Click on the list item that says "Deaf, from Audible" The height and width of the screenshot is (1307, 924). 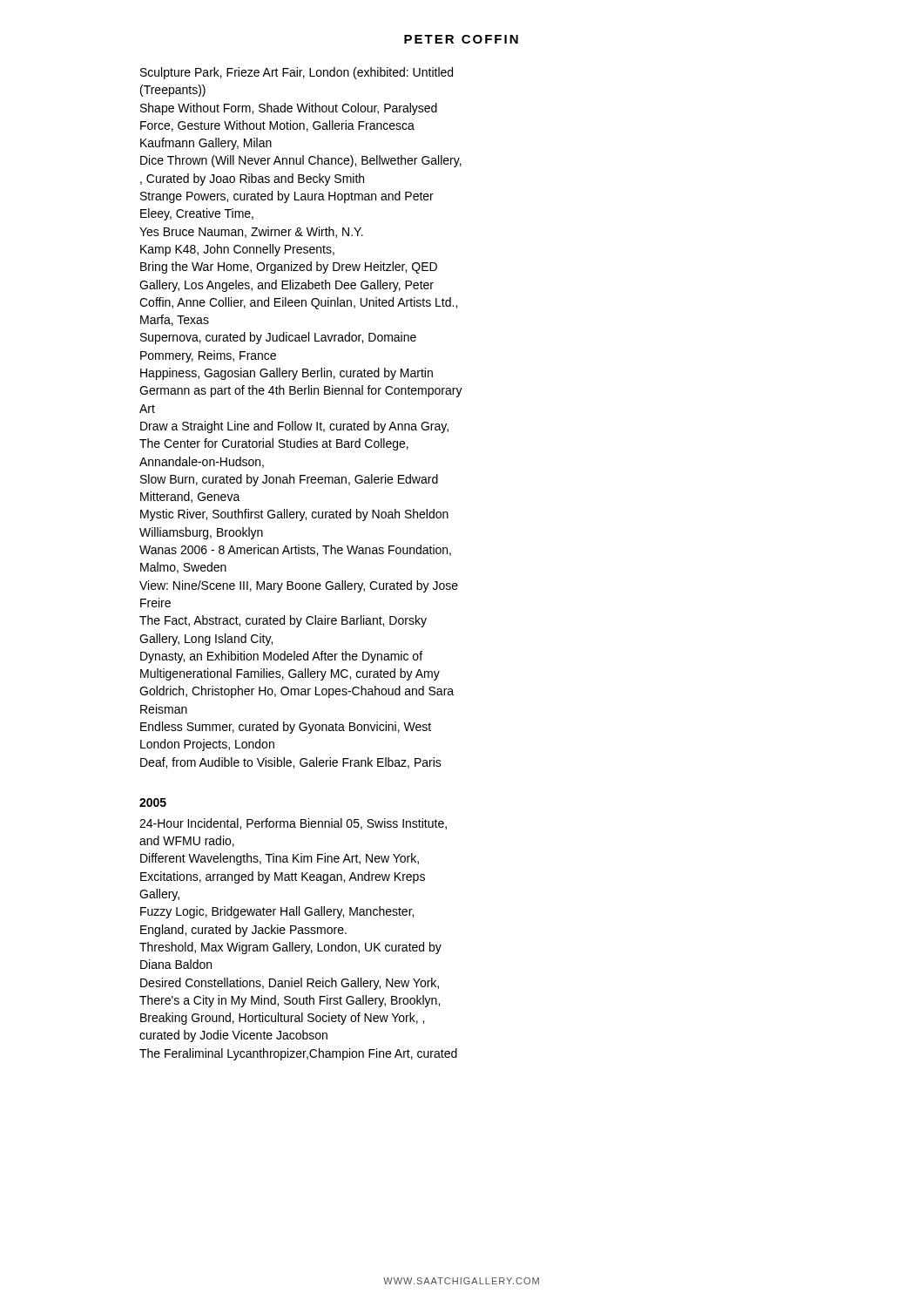tap(290, 762)
